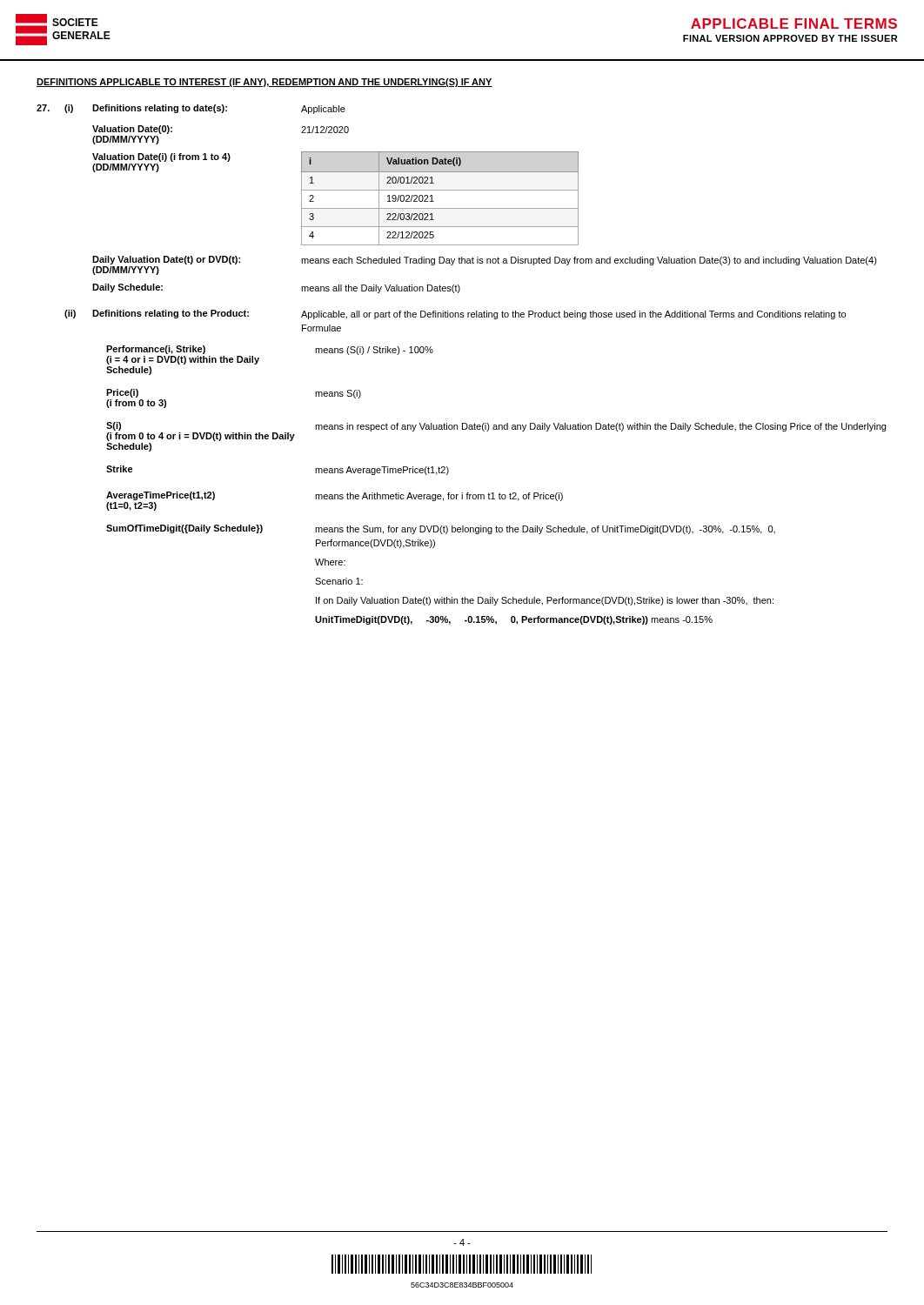
Task: Click on the text containing "Valuation Date(0):(DD/MM/YYYY) 21/12/2020"
Action: (133, 129)
